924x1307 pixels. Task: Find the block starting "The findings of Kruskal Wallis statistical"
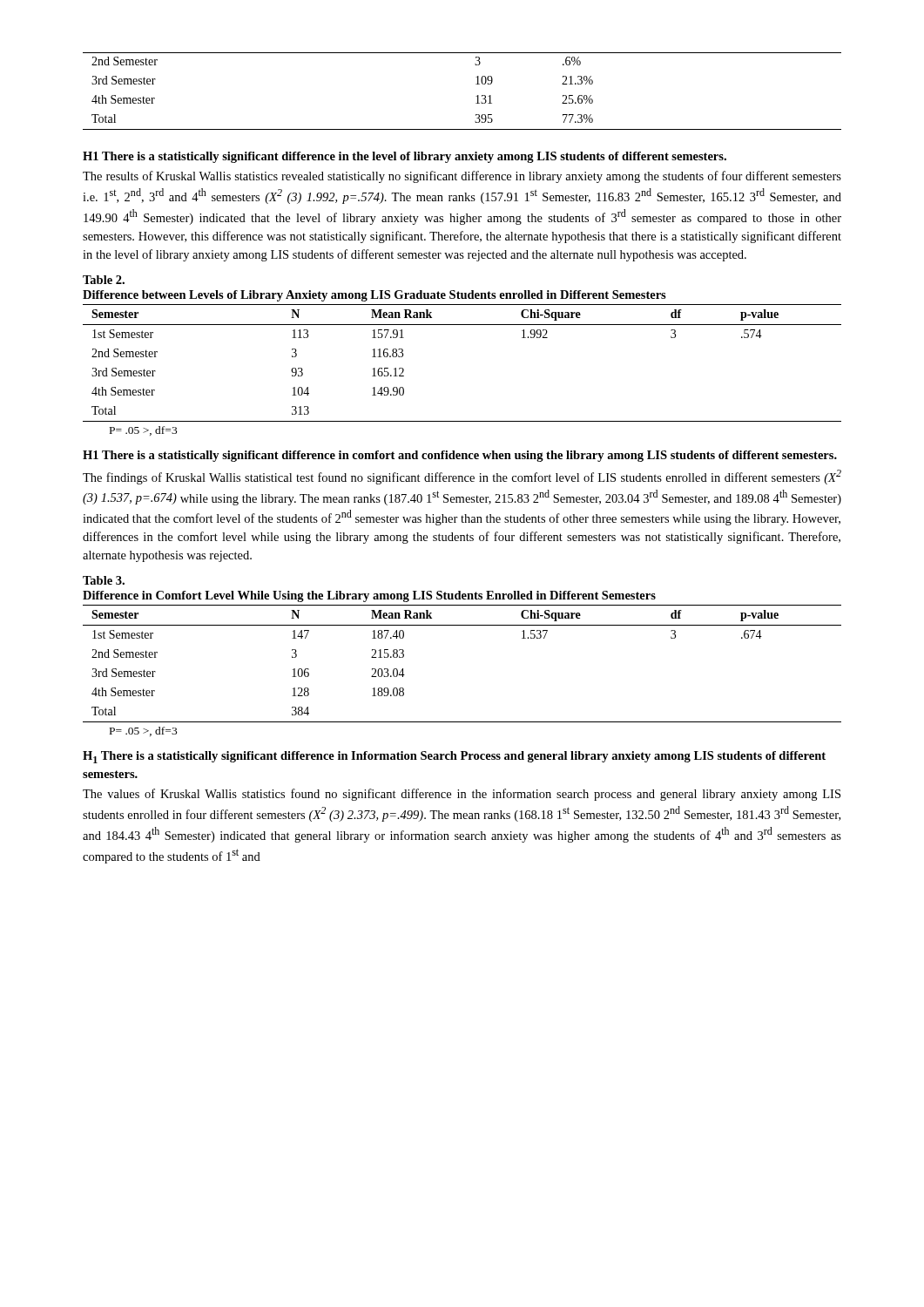click(x=462, y=515)
